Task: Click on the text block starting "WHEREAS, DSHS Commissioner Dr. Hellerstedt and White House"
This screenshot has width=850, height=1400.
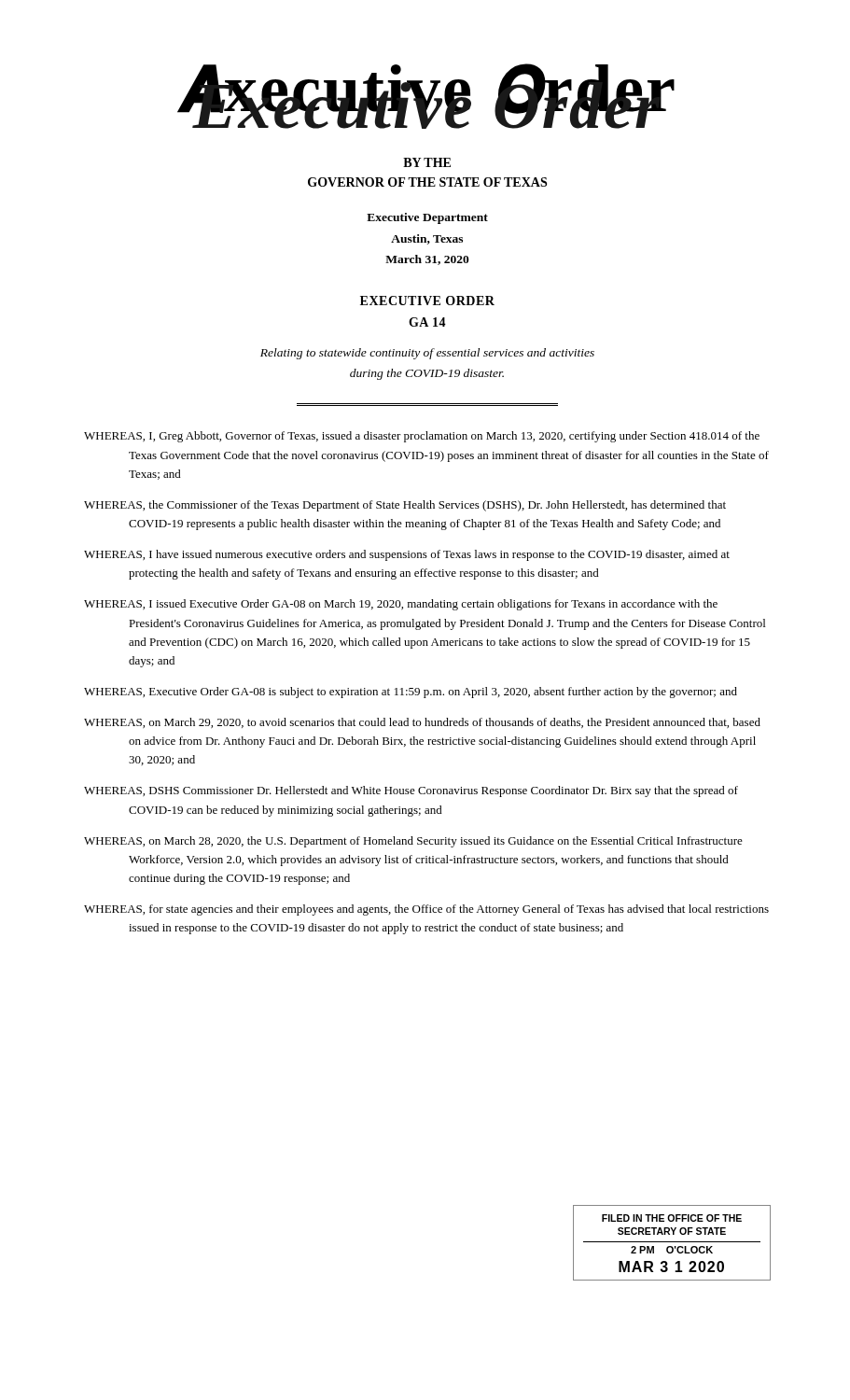Action: coord(433,800)
